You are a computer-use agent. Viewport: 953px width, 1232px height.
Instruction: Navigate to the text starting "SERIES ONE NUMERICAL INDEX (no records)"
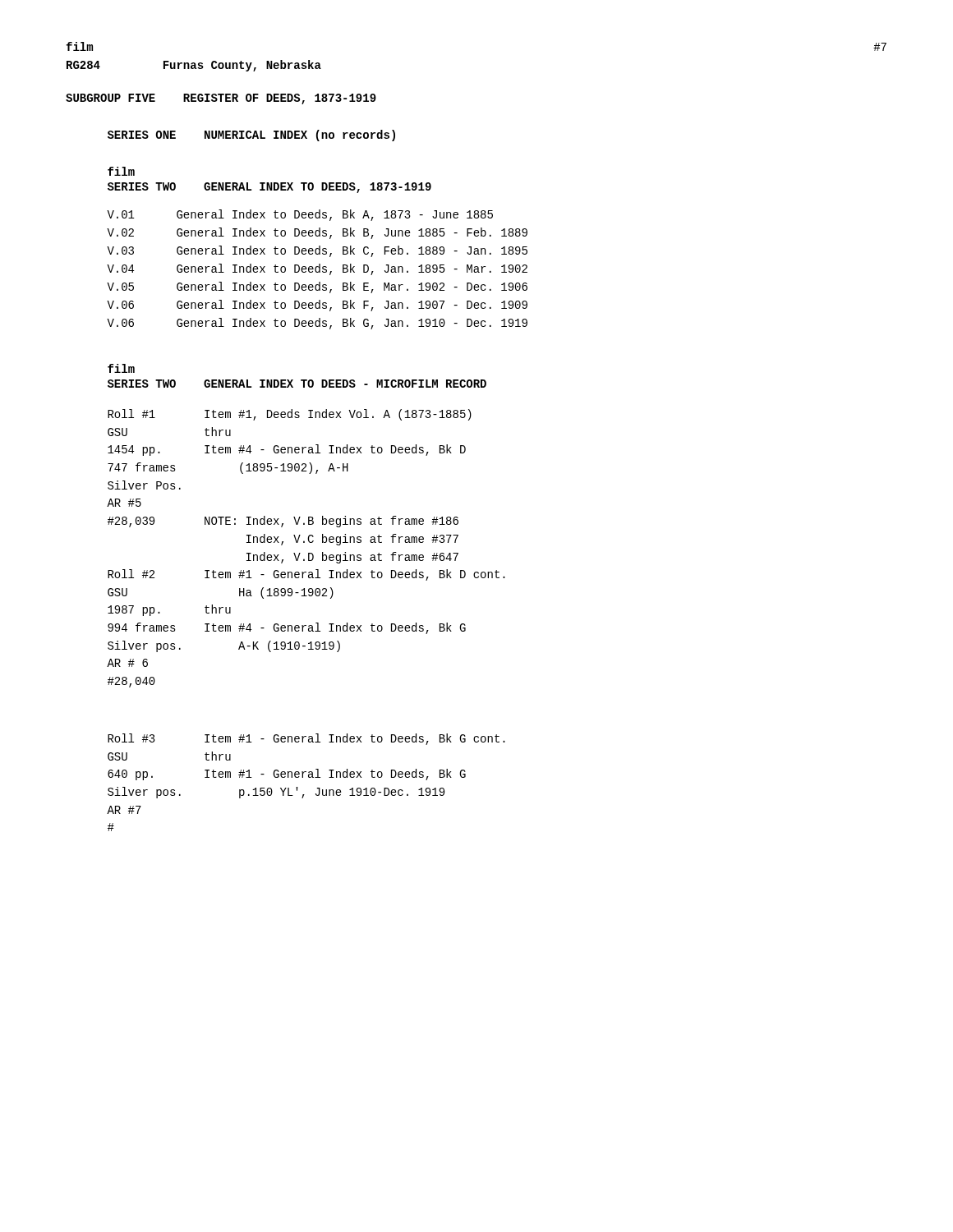[231, 136]
